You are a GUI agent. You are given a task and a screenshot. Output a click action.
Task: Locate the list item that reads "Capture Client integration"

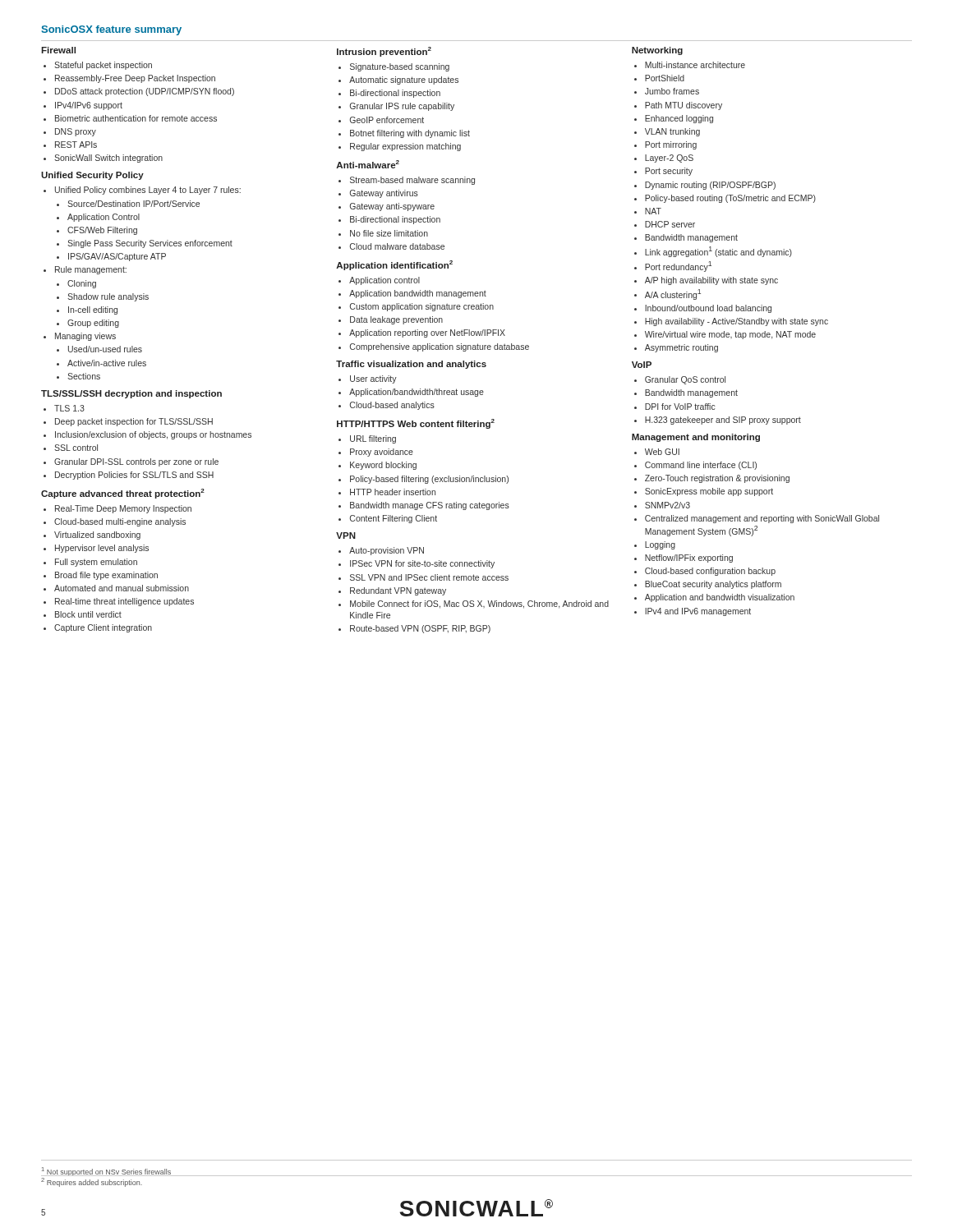[x=103, y=628]
